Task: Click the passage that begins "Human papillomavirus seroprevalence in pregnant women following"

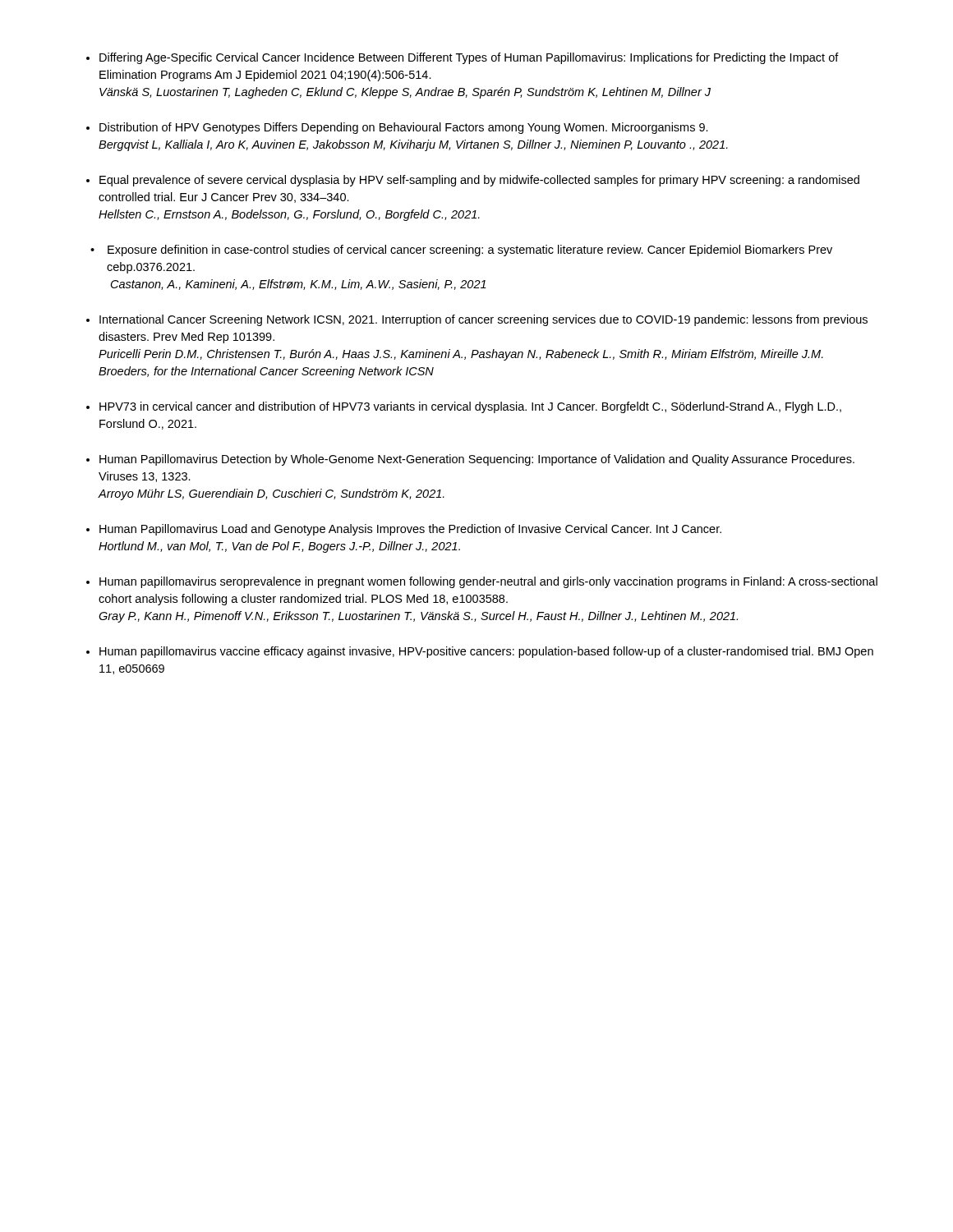Action: (488, 599)
